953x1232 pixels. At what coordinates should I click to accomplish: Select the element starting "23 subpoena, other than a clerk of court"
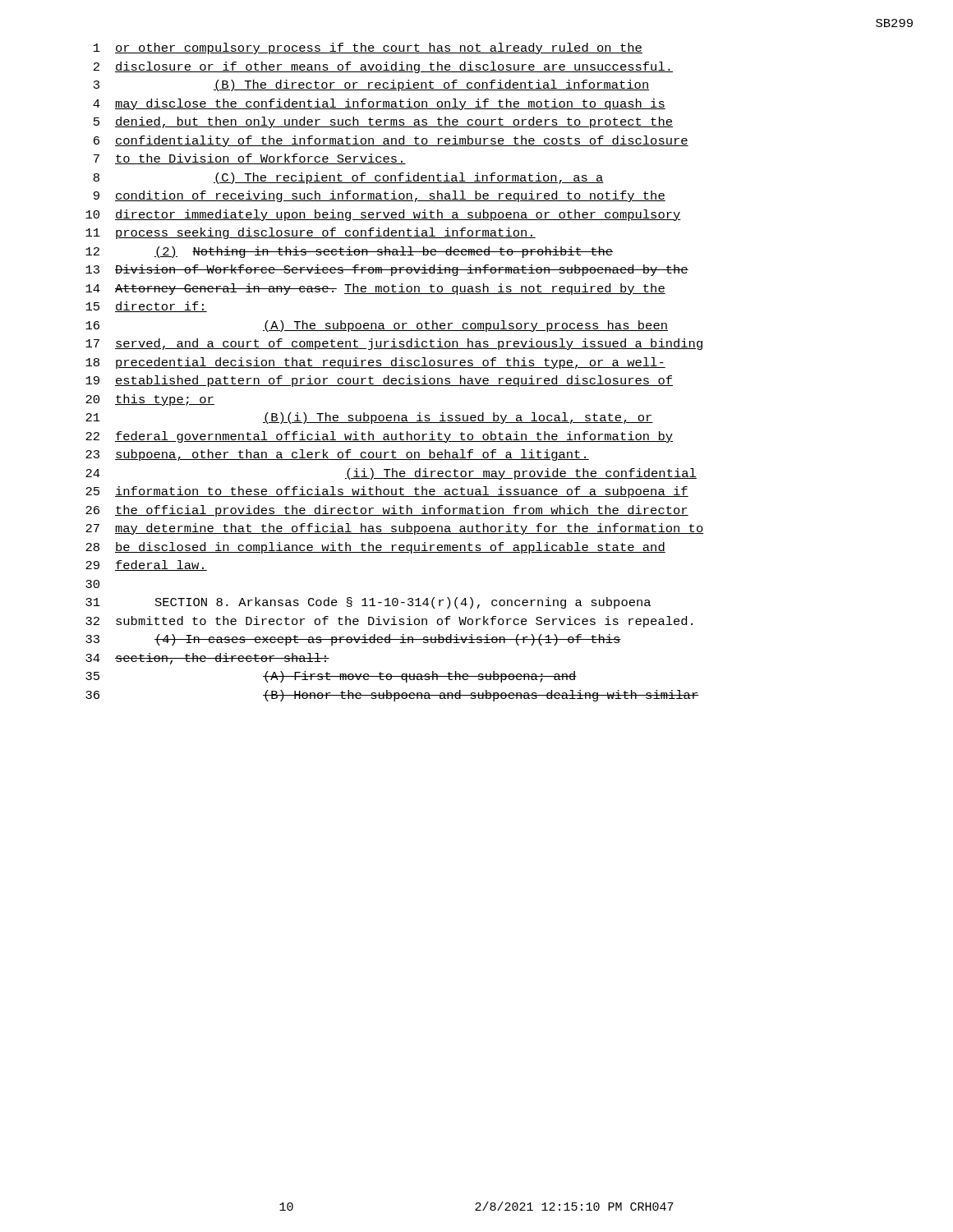[x=485, y=455]
